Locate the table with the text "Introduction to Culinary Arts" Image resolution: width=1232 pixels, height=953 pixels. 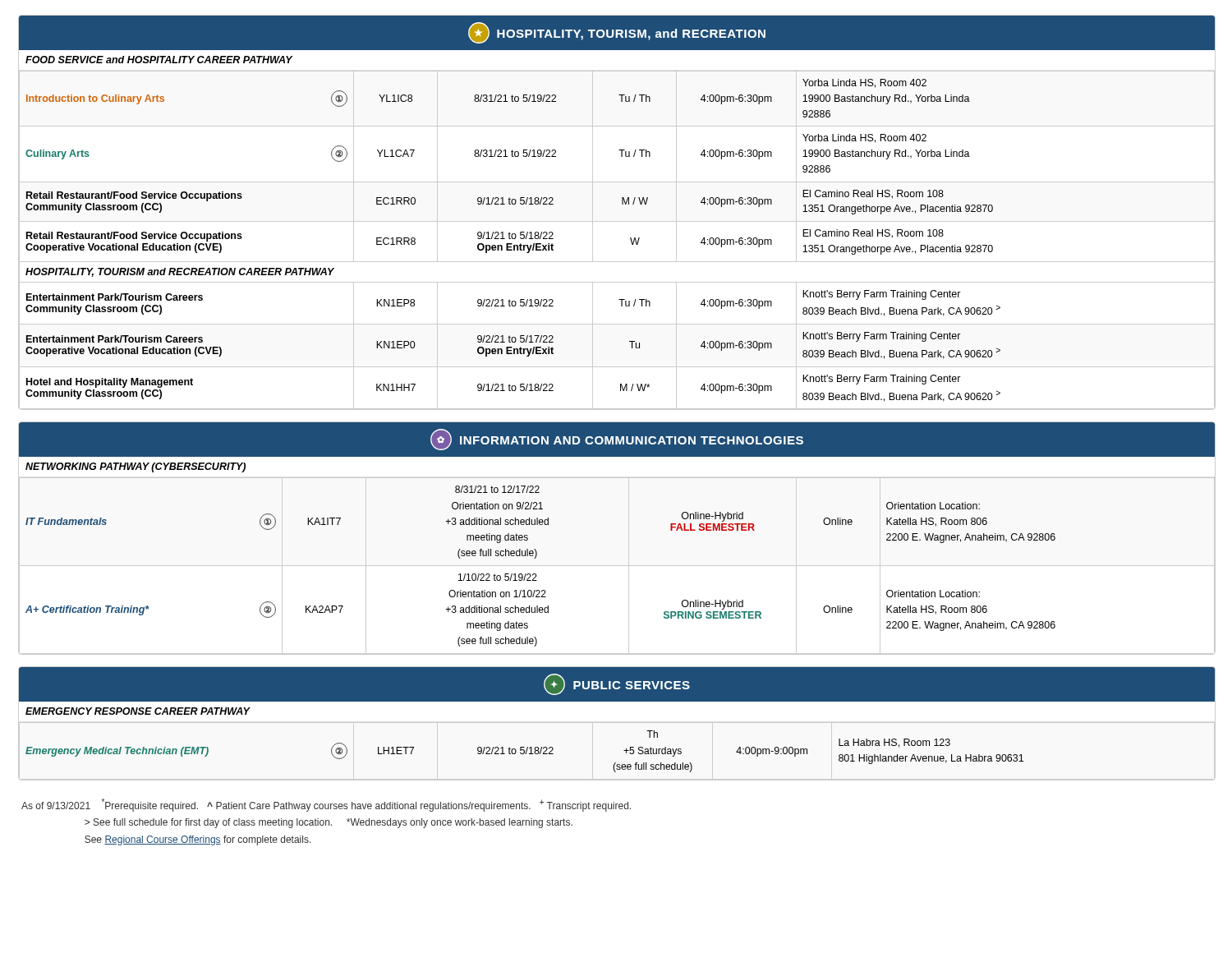(617, 240)
